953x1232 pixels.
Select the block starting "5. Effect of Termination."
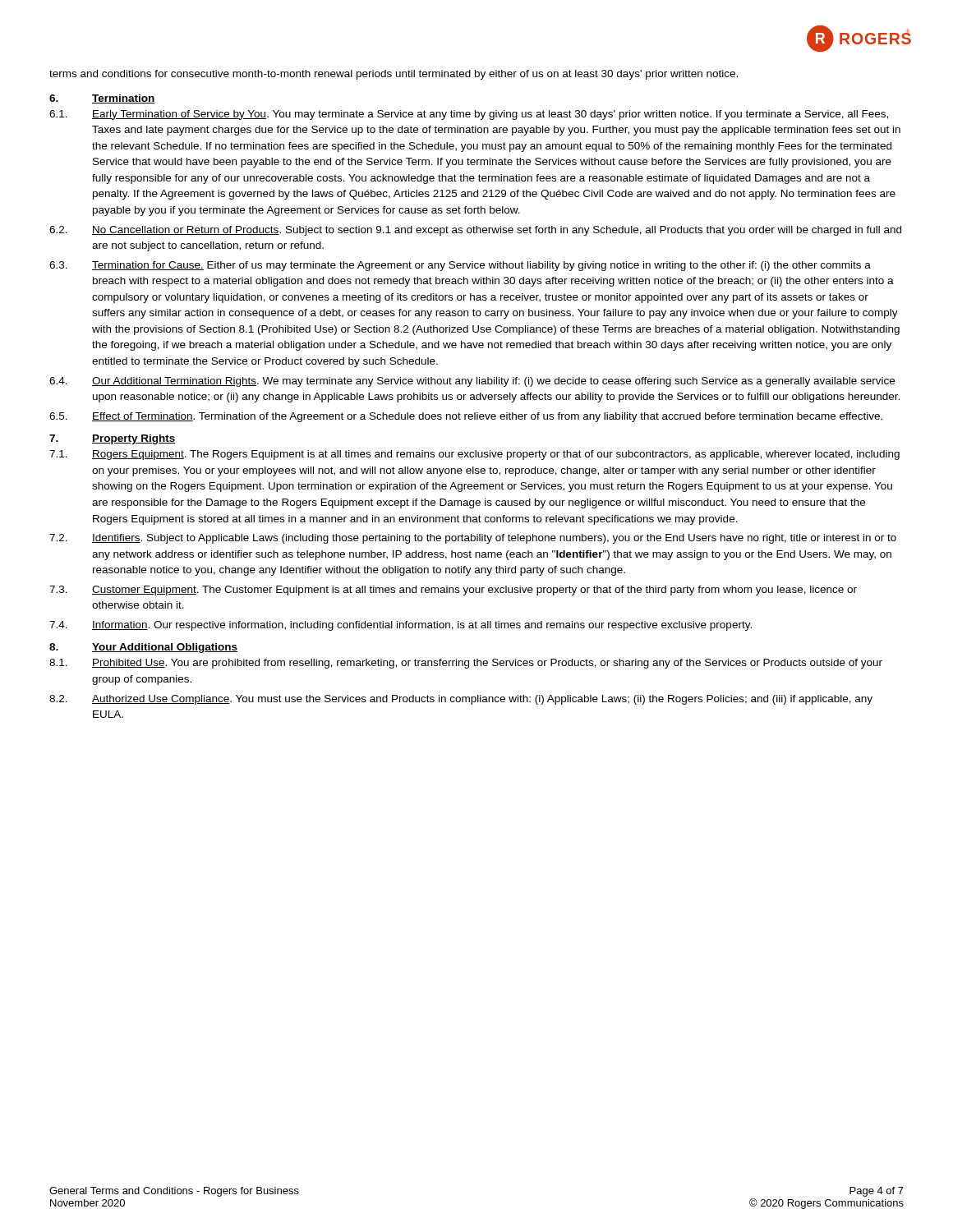point(466,416)
